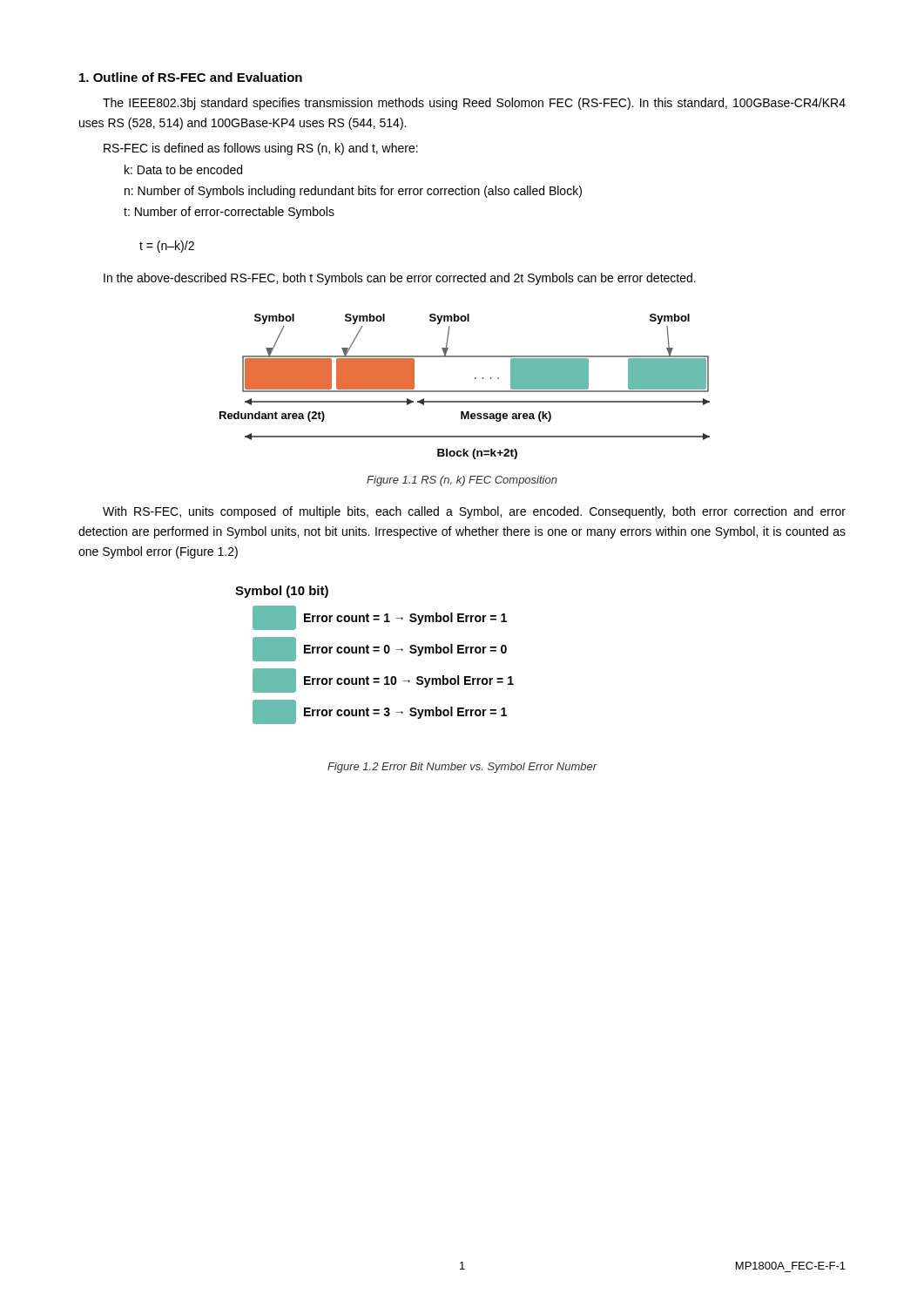The image size is (924, 1307).
Task: Click on the element starting "k: Data to be encoded"
Action: 183,170
